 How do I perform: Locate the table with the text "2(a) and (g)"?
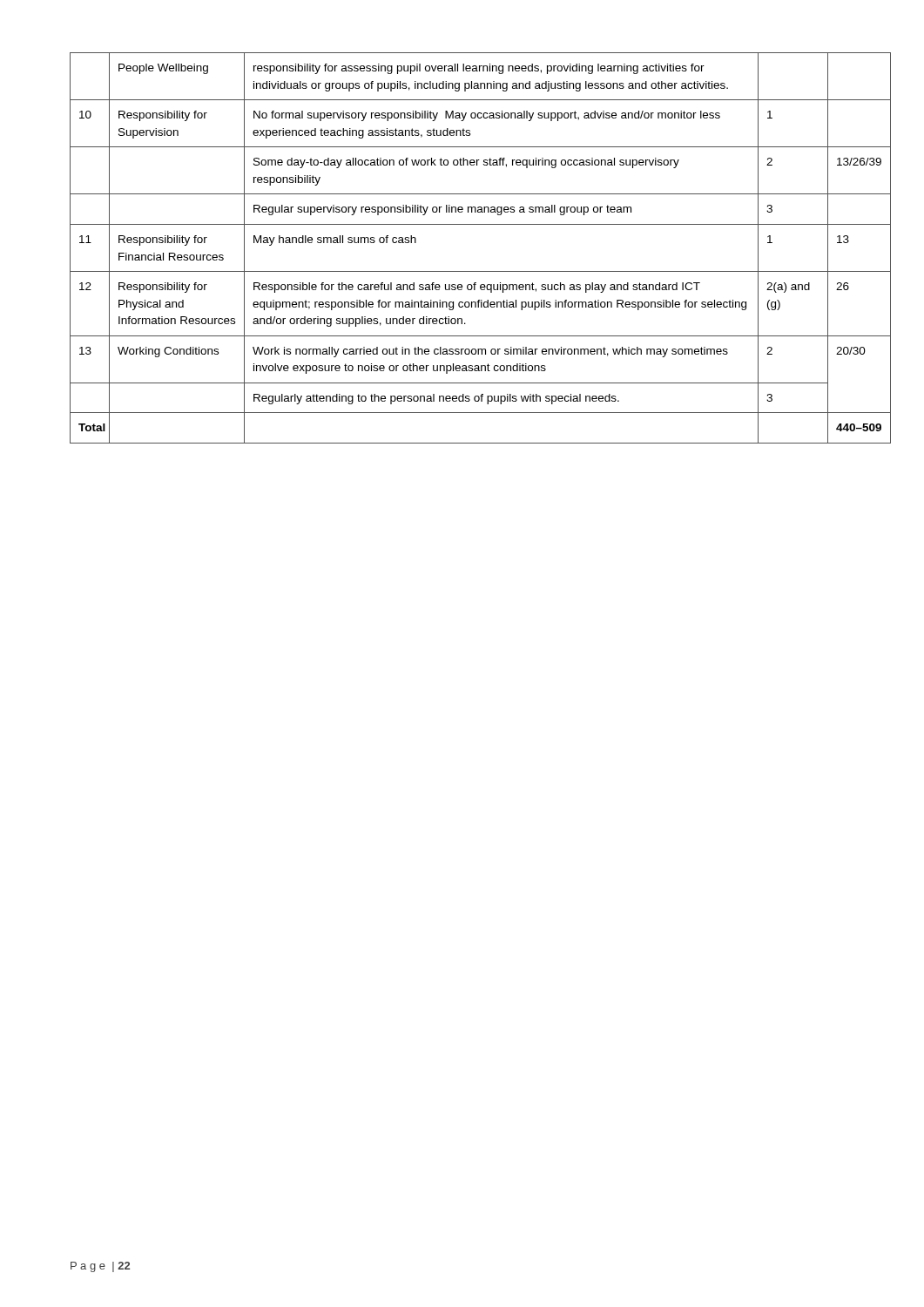point(462,248)
